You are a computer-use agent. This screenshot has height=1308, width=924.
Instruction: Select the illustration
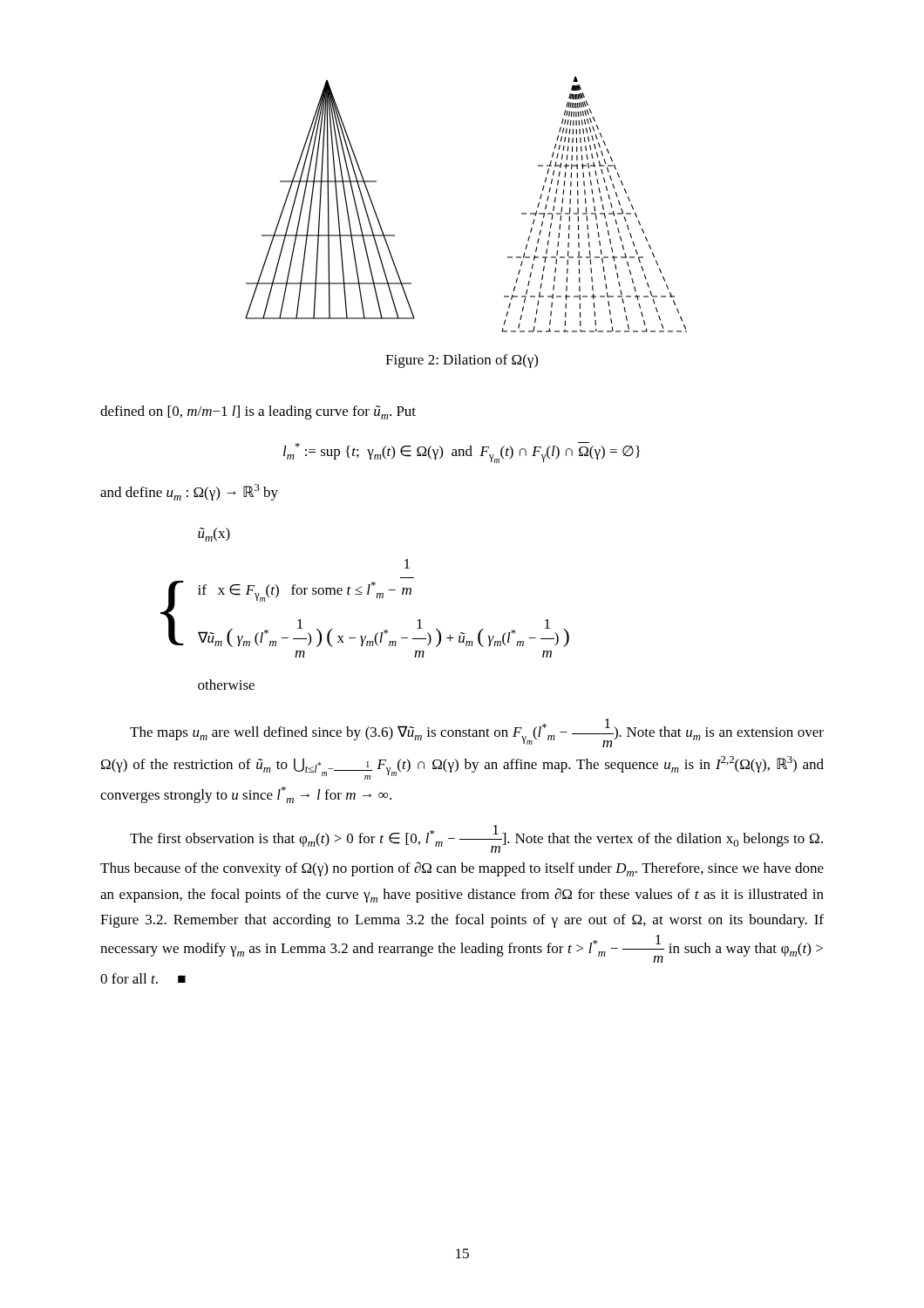point(462,207)
